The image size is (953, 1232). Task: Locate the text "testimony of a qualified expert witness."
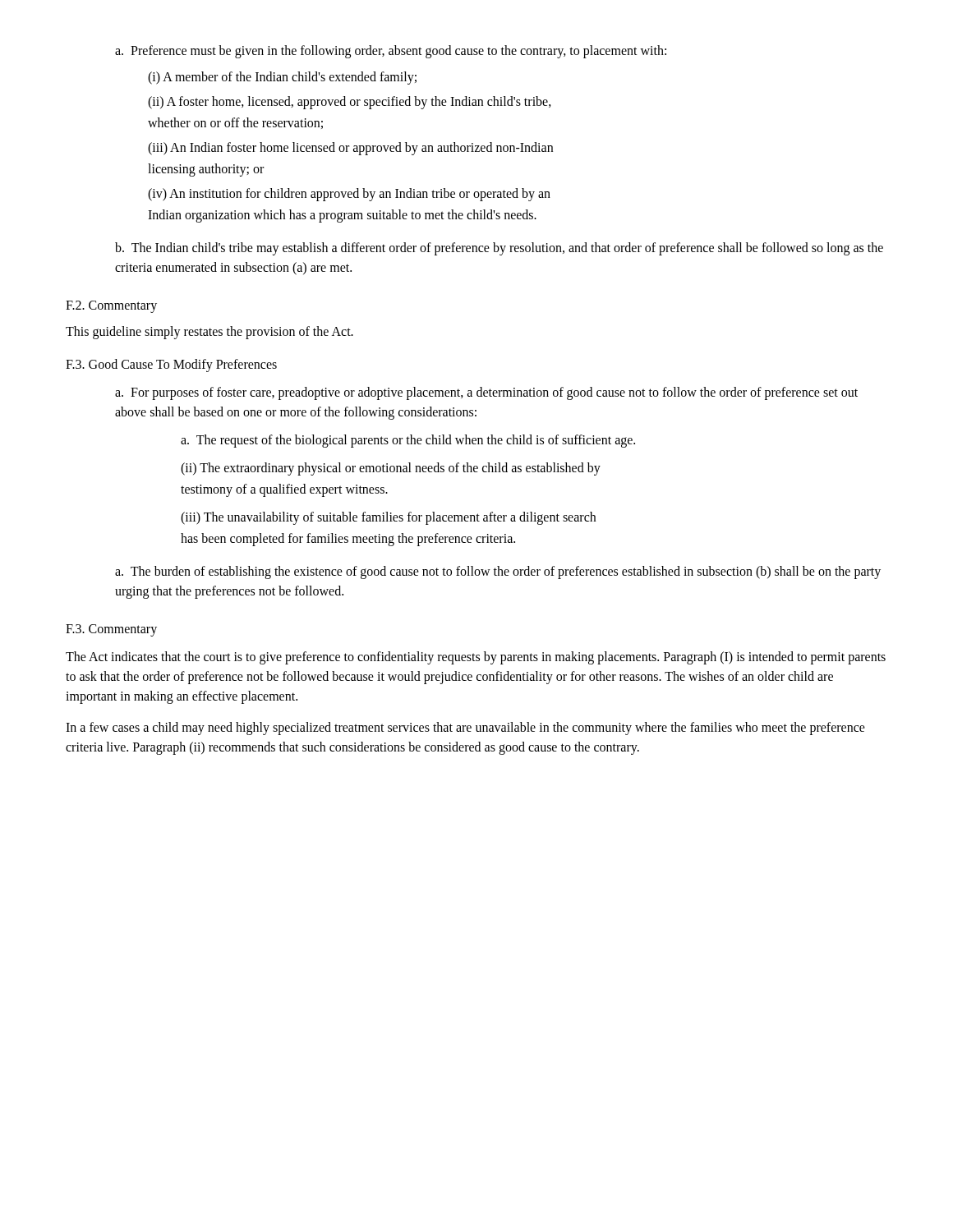coord(284,489)
